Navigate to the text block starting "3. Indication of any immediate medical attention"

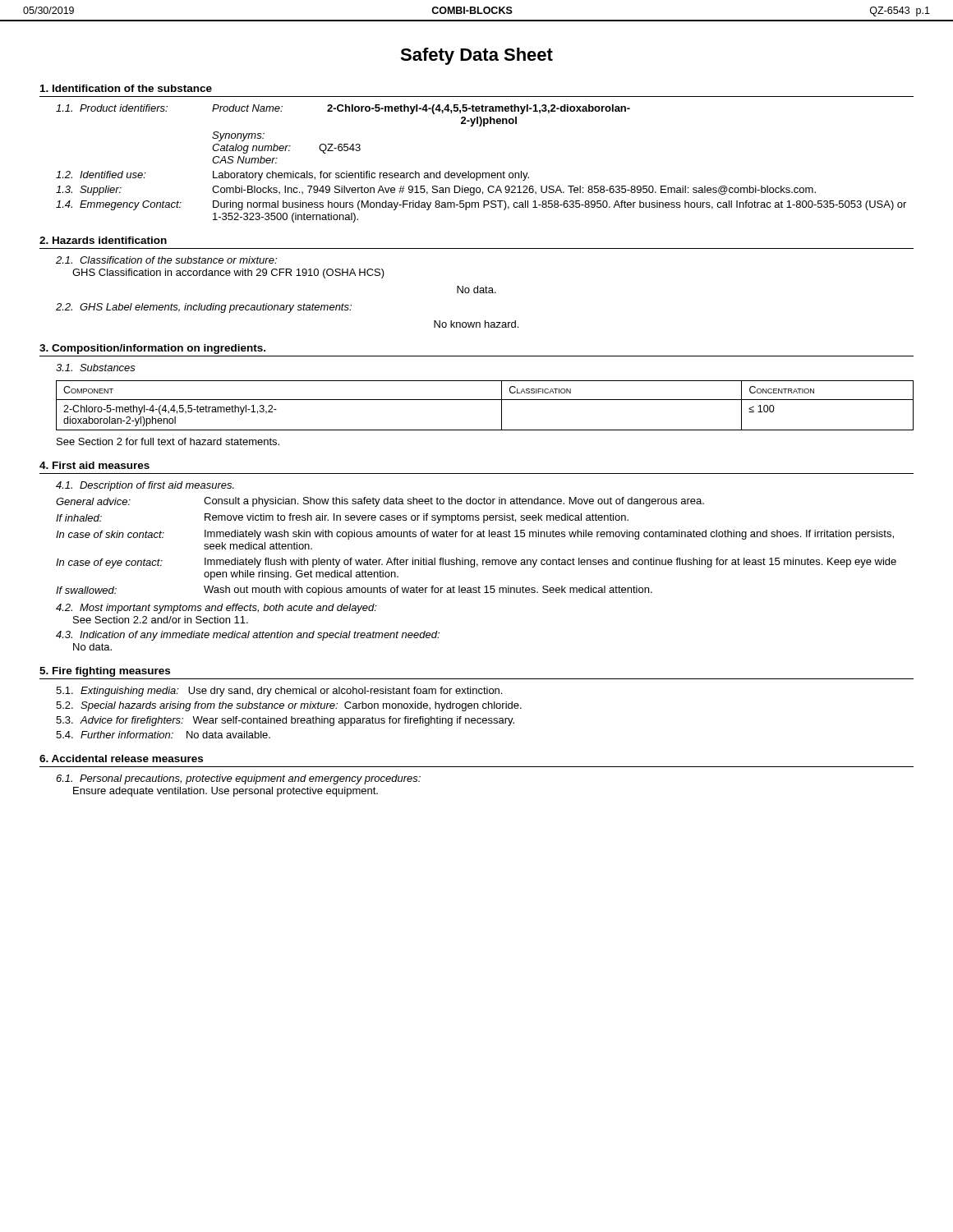pos(248,636)
